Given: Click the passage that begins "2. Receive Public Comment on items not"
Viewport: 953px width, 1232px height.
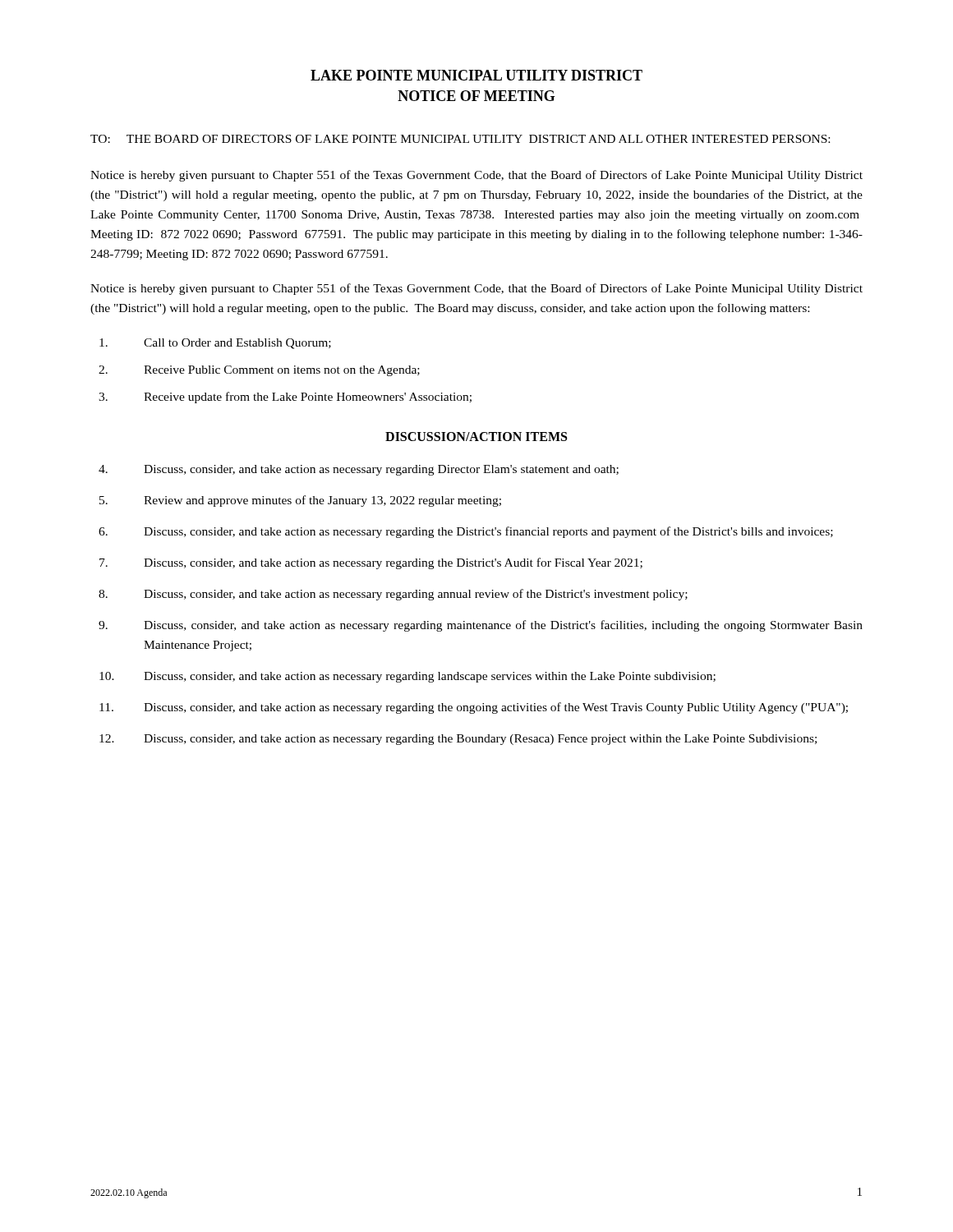Looking at the screenshot, I should [259, 371].
